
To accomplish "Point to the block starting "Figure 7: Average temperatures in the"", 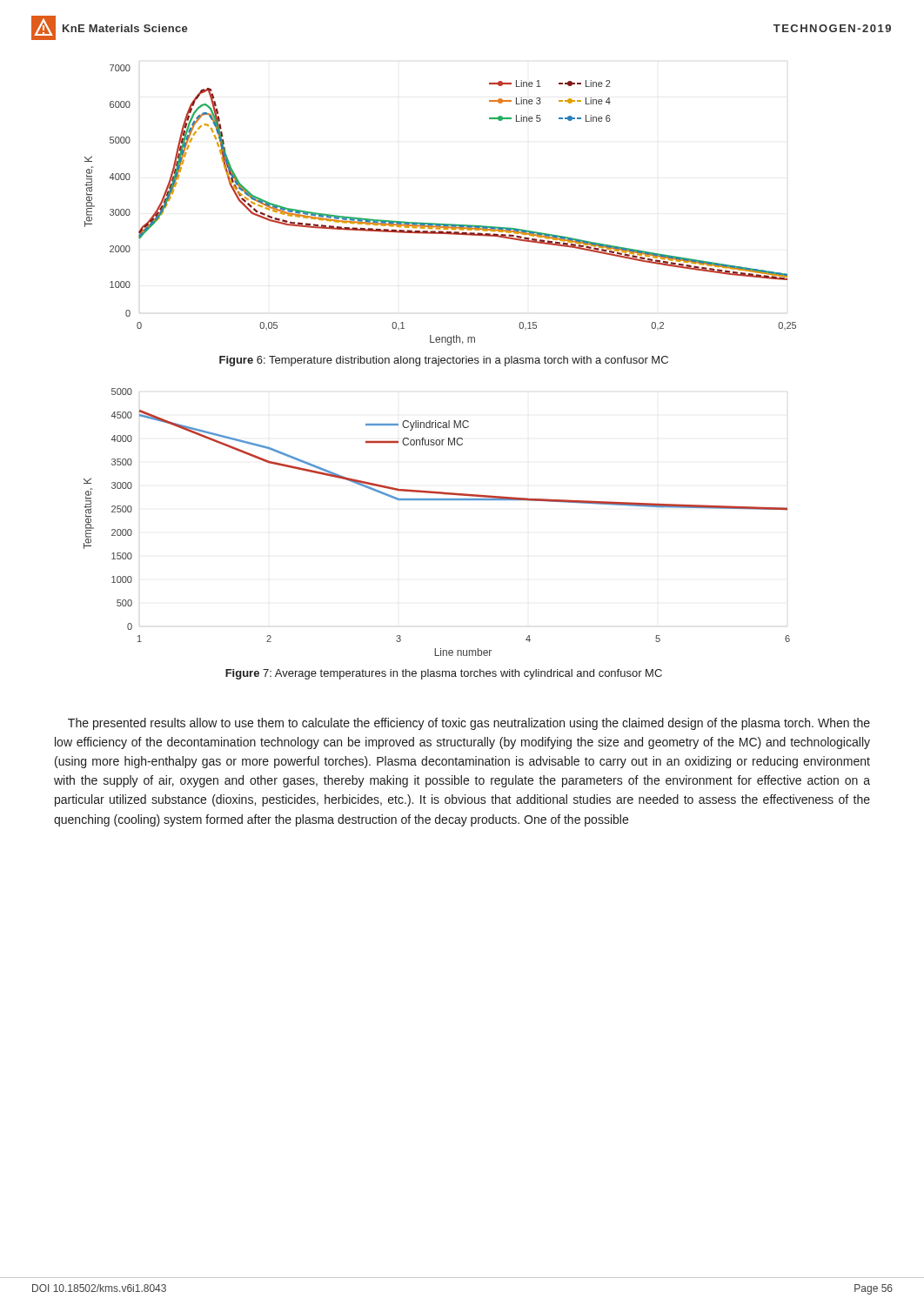I will tap(444, 673).
